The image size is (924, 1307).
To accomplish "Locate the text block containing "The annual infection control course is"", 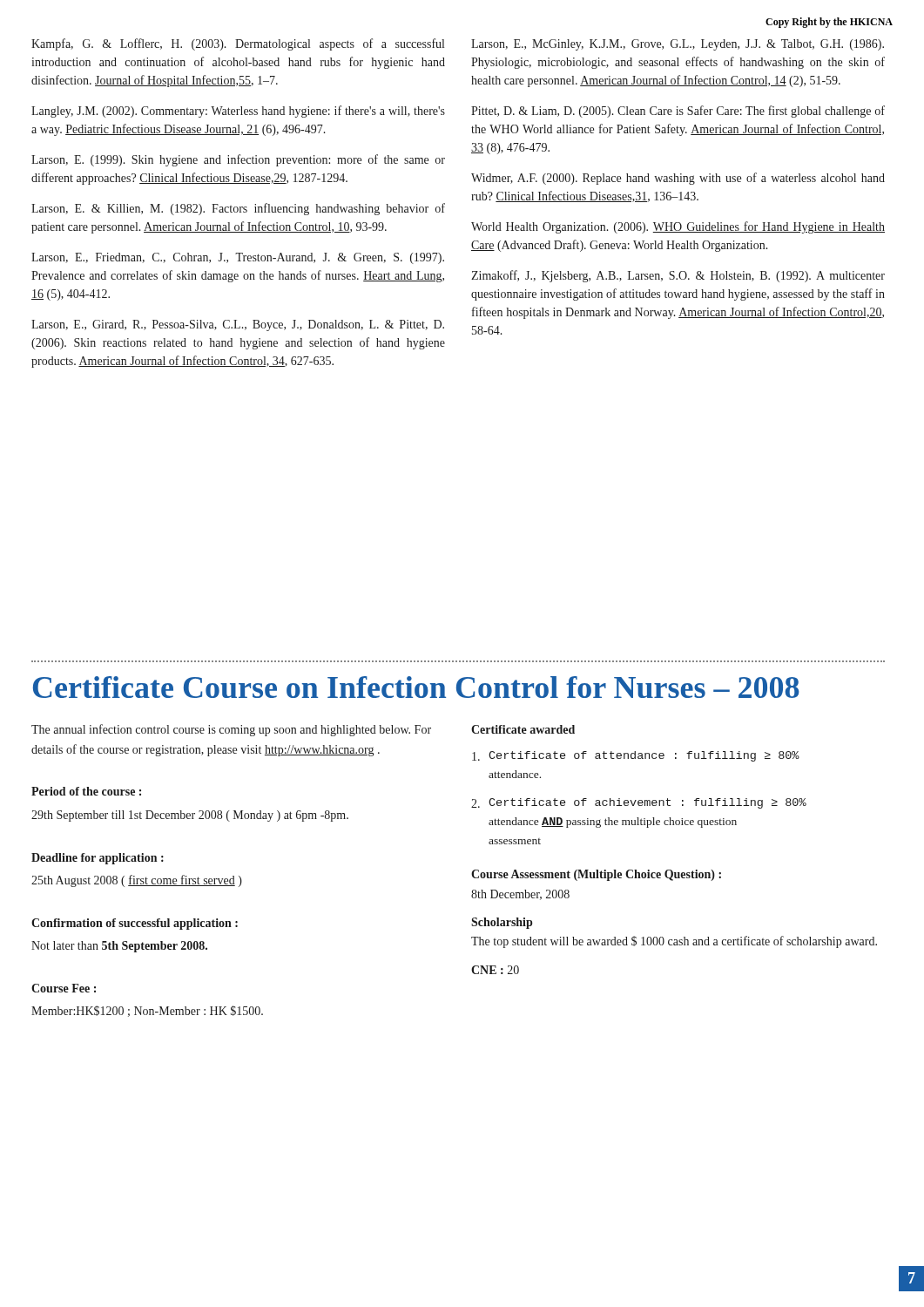I will pyautogui.click(x=238, y=871).
